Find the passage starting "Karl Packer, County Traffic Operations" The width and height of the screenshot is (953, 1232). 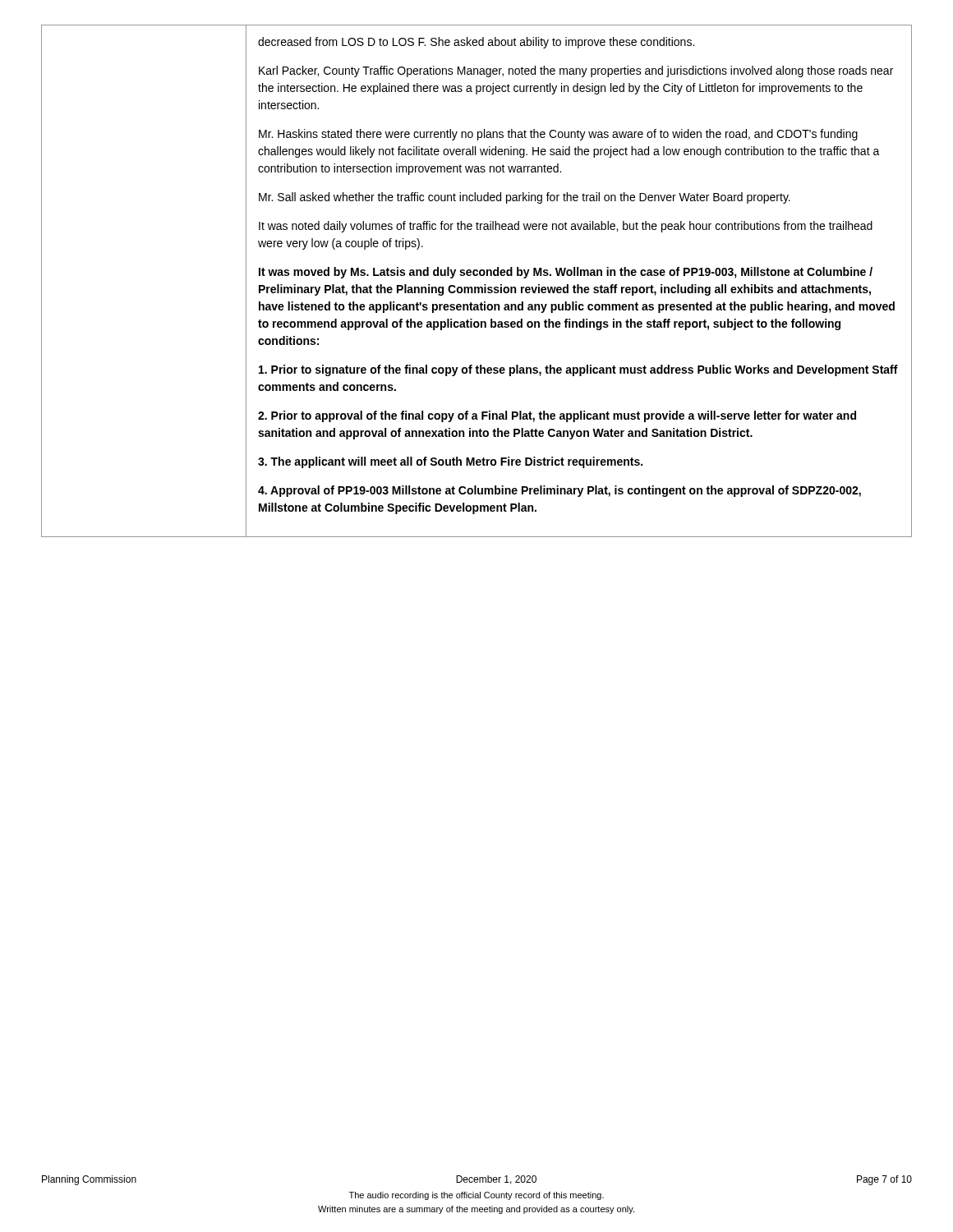coord(579,88)
